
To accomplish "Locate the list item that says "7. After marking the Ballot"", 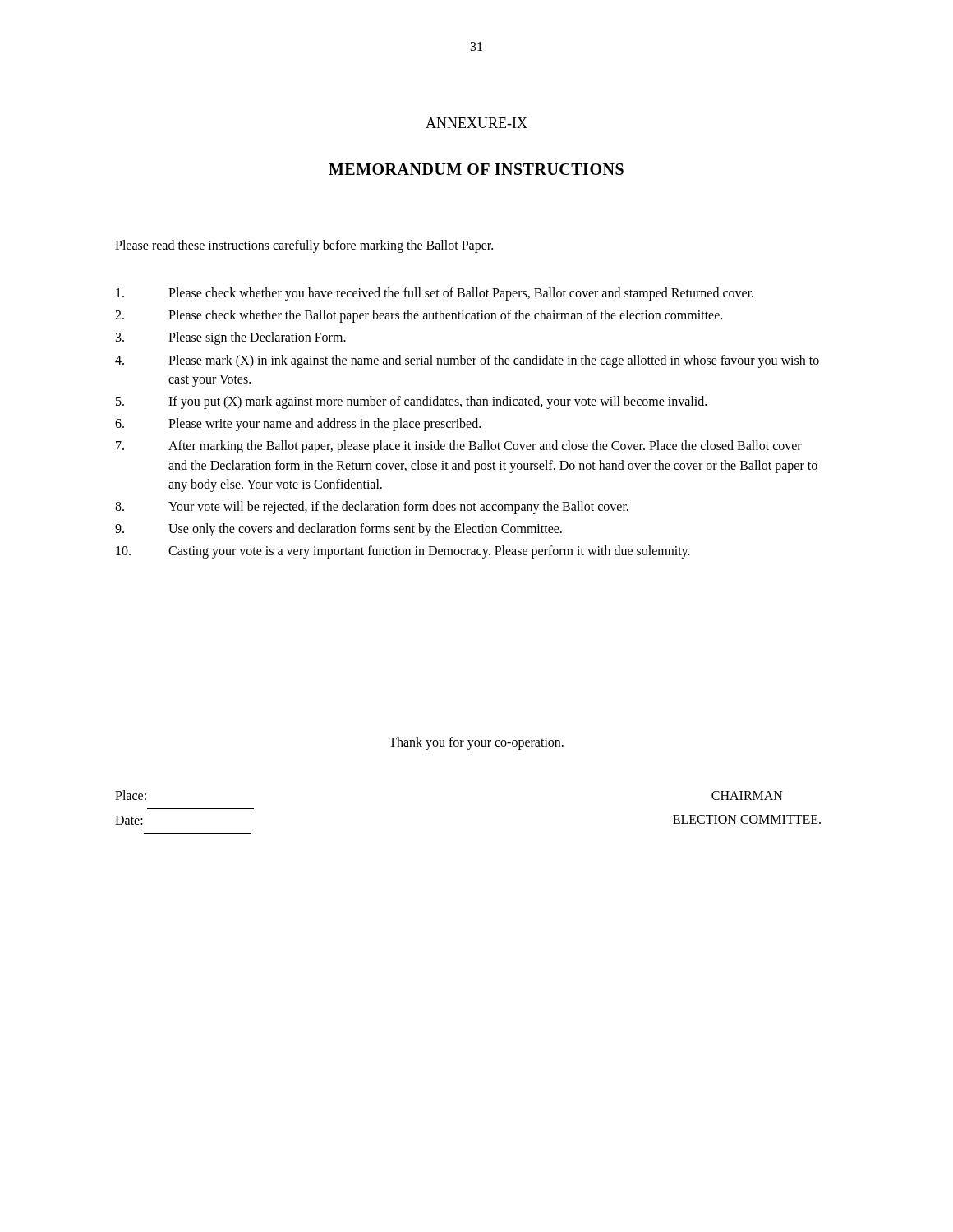I will click(468, 465).
